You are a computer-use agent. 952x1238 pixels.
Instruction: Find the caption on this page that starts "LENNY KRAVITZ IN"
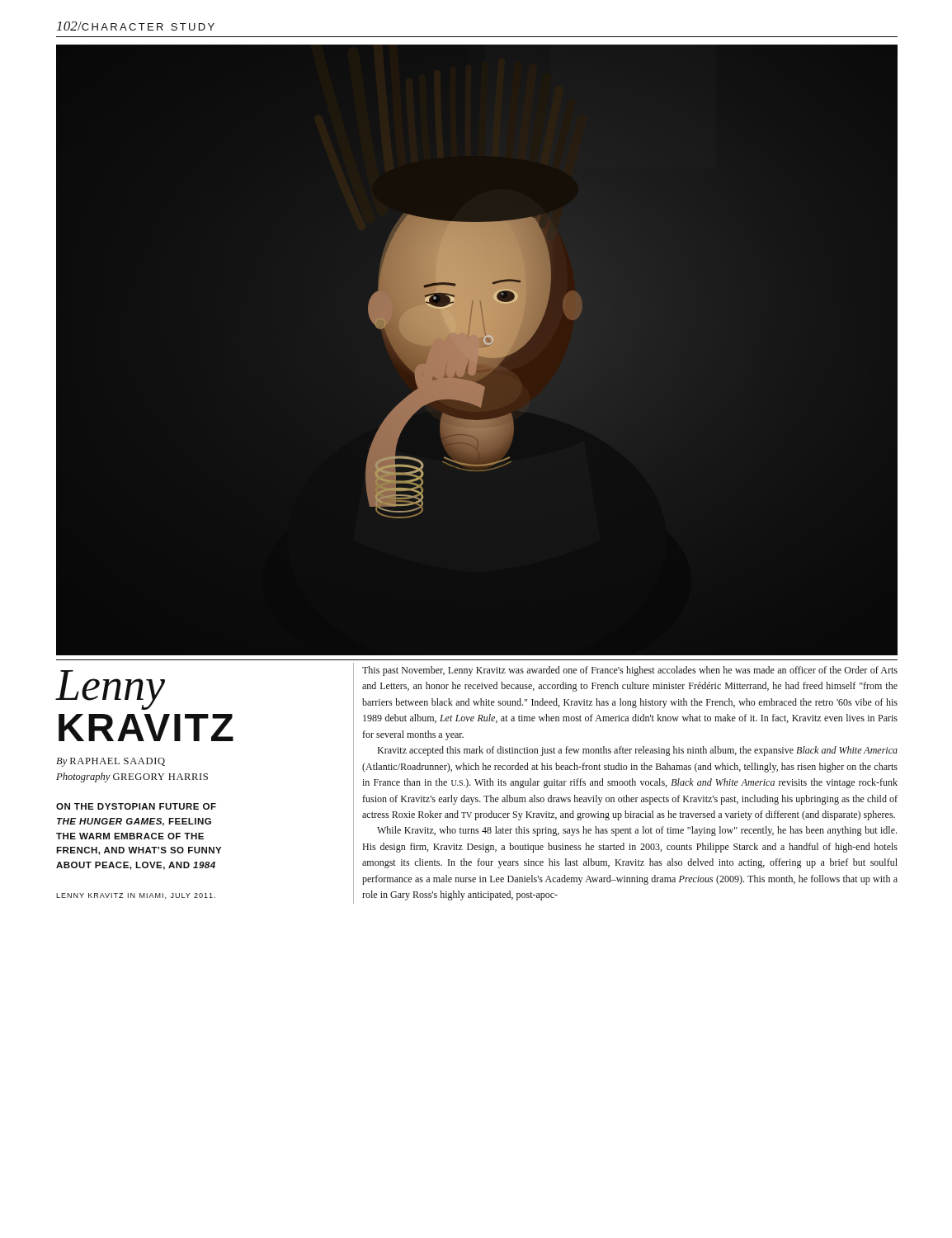(x=136, y=895)
